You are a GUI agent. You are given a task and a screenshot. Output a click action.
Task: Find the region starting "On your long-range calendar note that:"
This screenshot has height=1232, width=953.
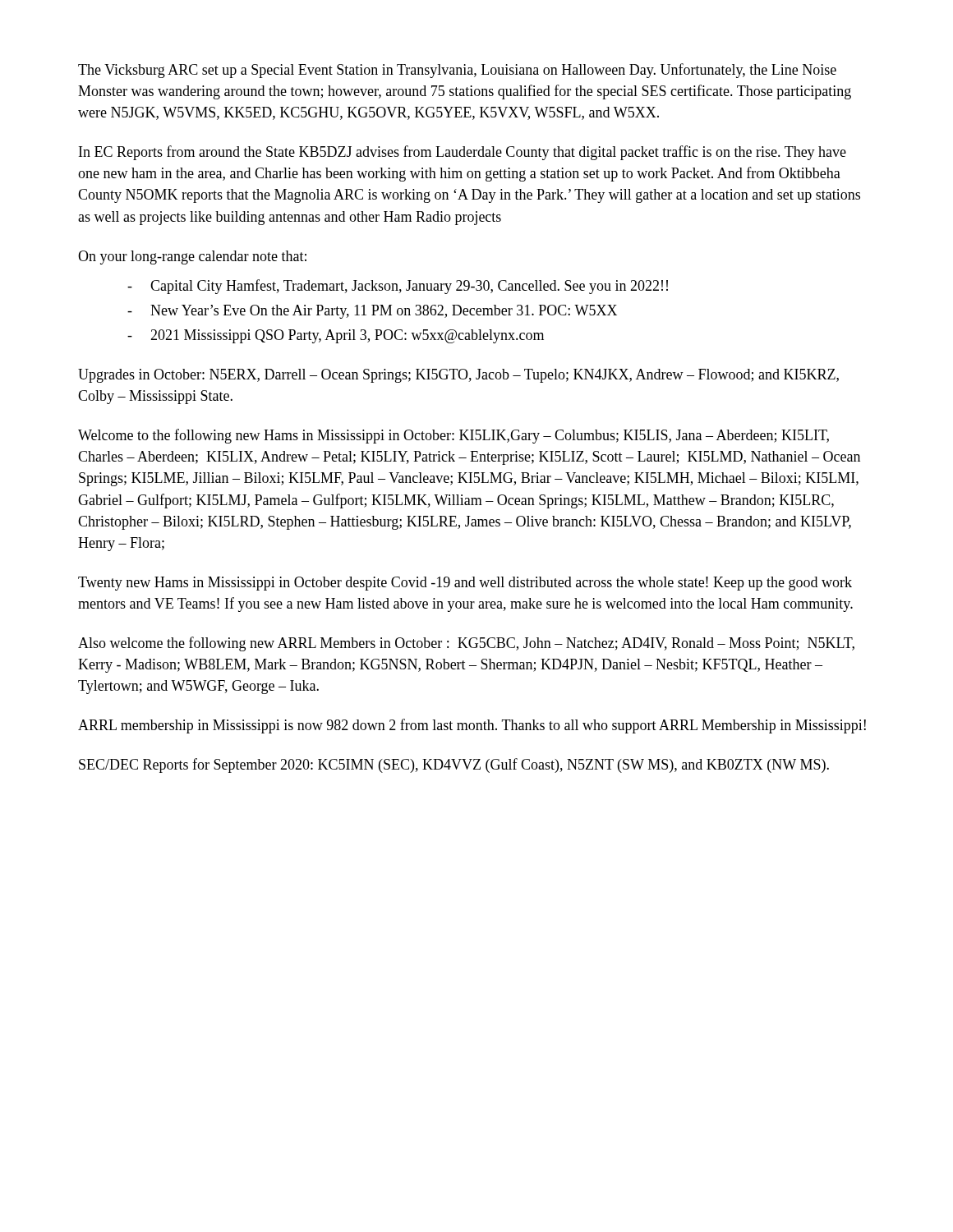[x=193, y=256]
